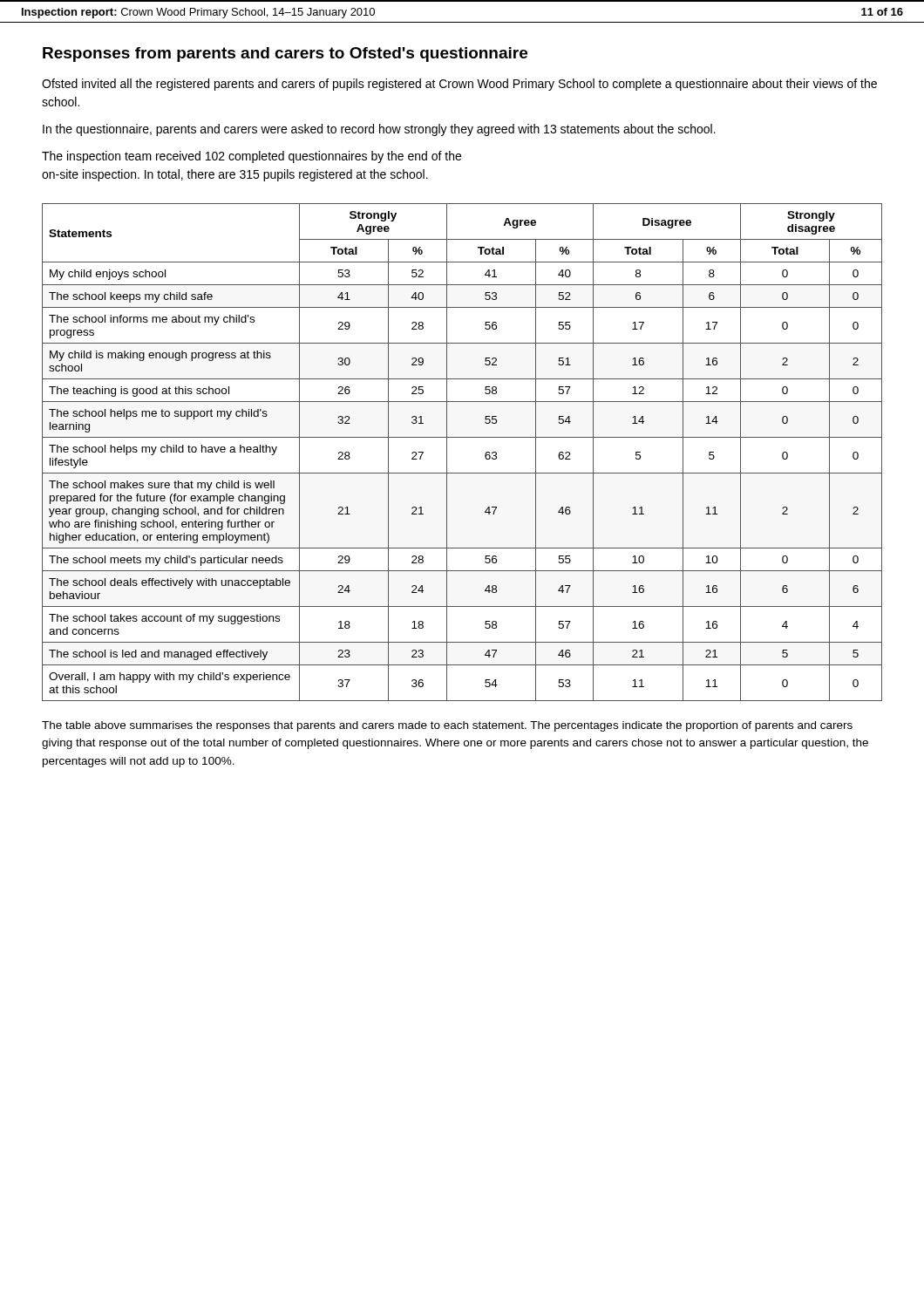
Task: Click on the text block containing "The inspection team"
Action: (252, 165)
